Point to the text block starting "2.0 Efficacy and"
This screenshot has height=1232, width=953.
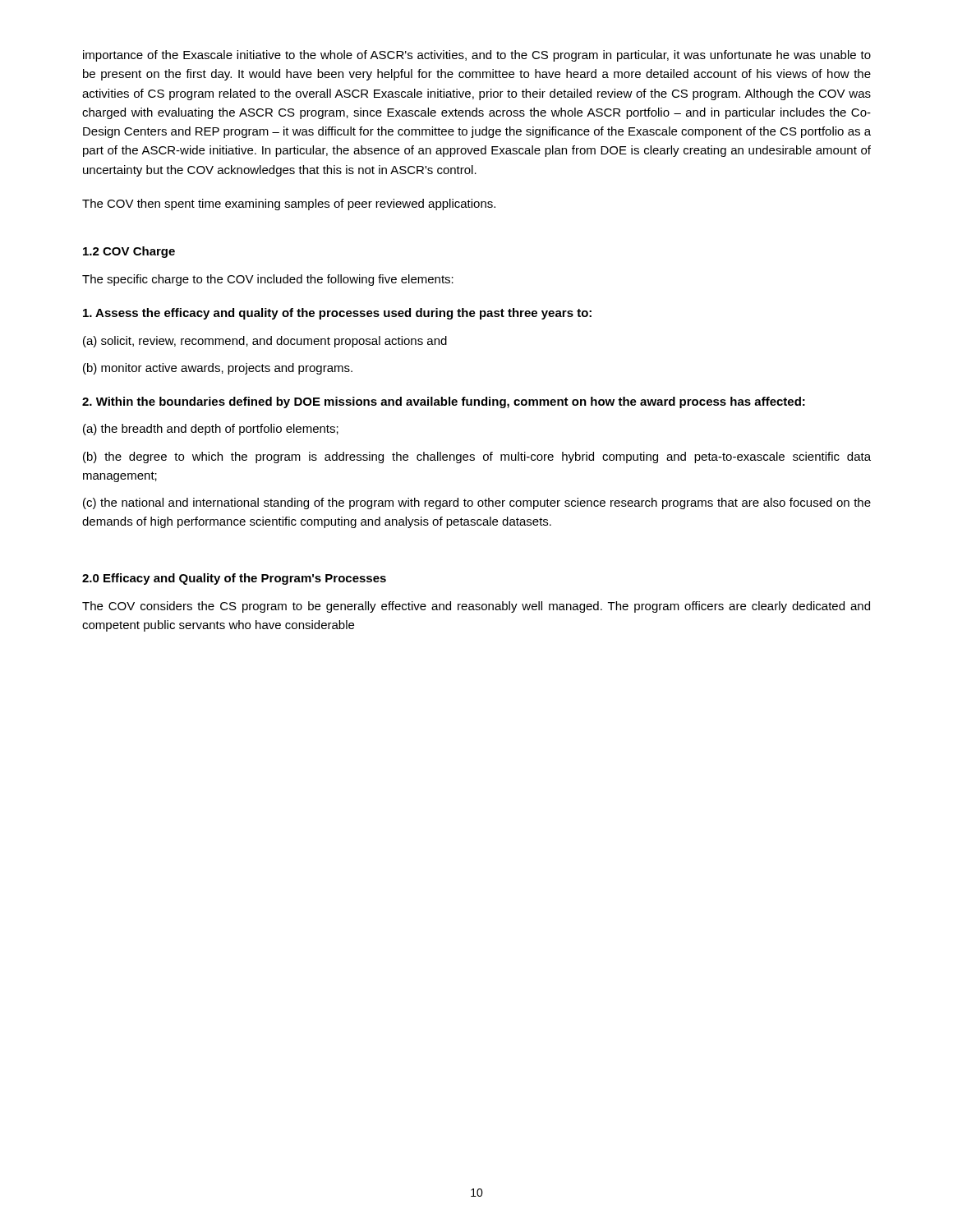tap(234, 577)
